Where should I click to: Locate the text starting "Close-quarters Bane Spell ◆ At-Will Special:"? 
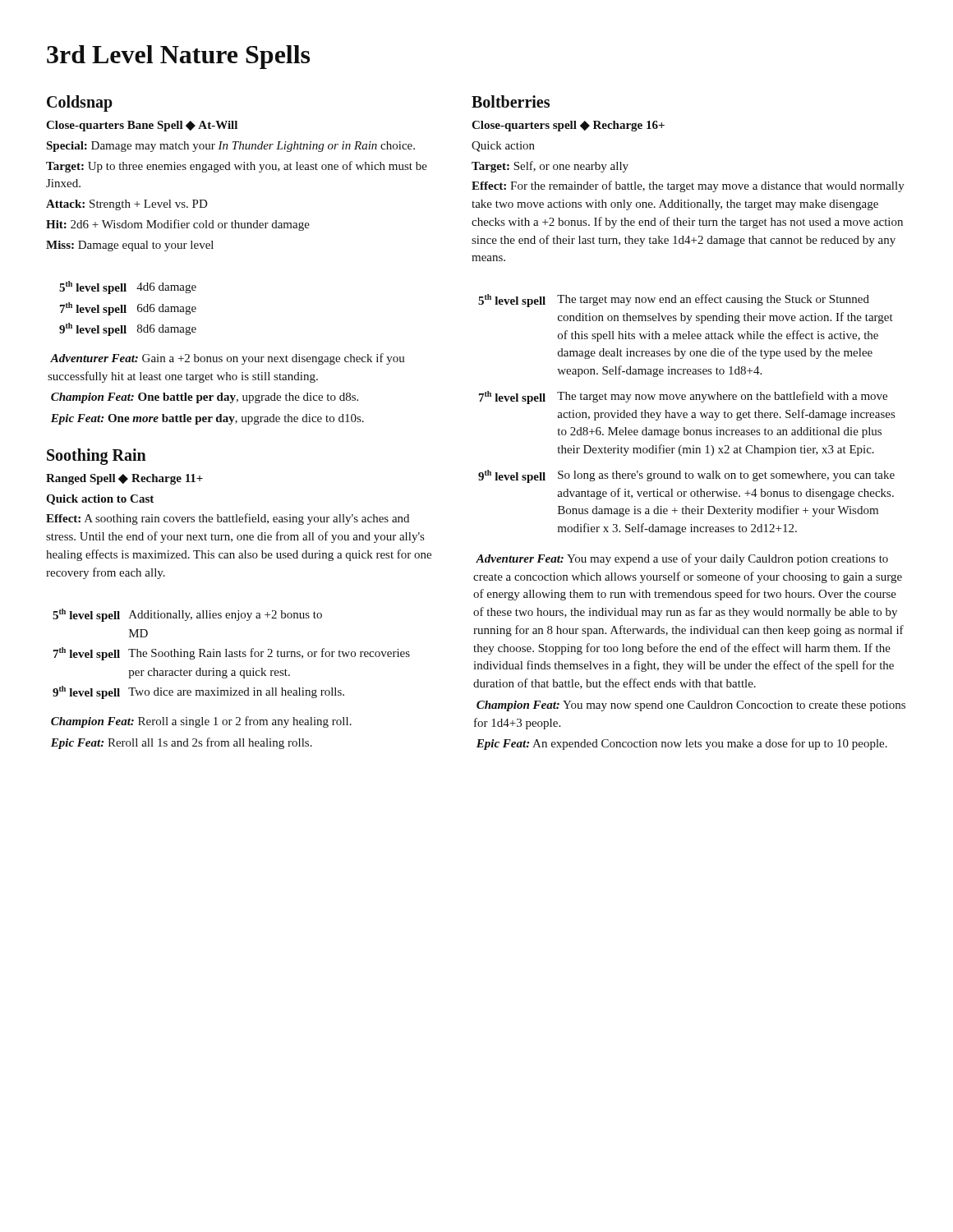[x=142, y=126]
